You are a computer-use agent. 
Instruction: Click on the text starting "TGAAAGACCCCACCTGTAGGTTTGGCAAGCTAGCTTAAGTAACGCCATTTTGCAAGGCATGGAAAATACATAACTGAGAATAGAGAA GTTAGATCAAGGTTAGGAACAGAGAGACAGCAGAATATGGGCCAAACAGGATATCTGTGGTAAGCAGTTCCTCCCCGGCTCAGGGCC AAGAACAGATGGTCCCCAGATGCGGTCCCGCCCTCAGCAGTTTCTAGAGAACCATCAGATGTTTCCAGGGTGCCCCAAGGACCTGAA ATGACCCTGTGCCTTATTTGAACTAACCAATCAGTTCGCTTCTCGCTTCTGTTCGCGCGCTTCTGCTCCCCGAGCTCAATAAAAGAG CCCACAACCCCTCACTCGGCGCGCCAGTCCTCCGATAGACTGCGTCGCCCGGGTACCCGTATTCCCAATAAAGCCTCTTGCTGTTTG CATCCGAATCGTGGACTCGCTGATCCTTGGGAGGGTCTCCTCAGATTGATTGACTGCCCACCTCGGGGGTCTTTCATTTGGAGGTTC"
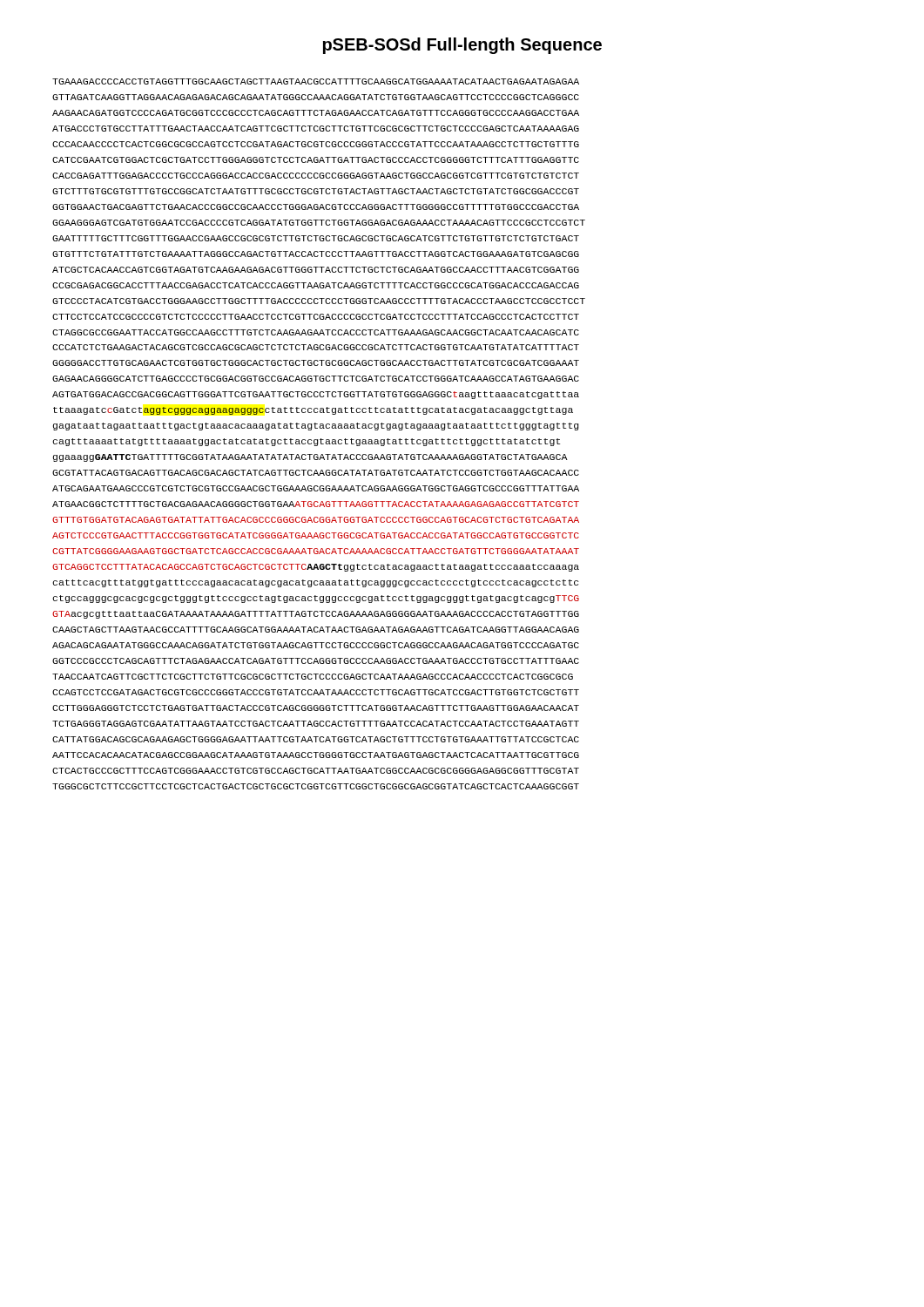319,434
